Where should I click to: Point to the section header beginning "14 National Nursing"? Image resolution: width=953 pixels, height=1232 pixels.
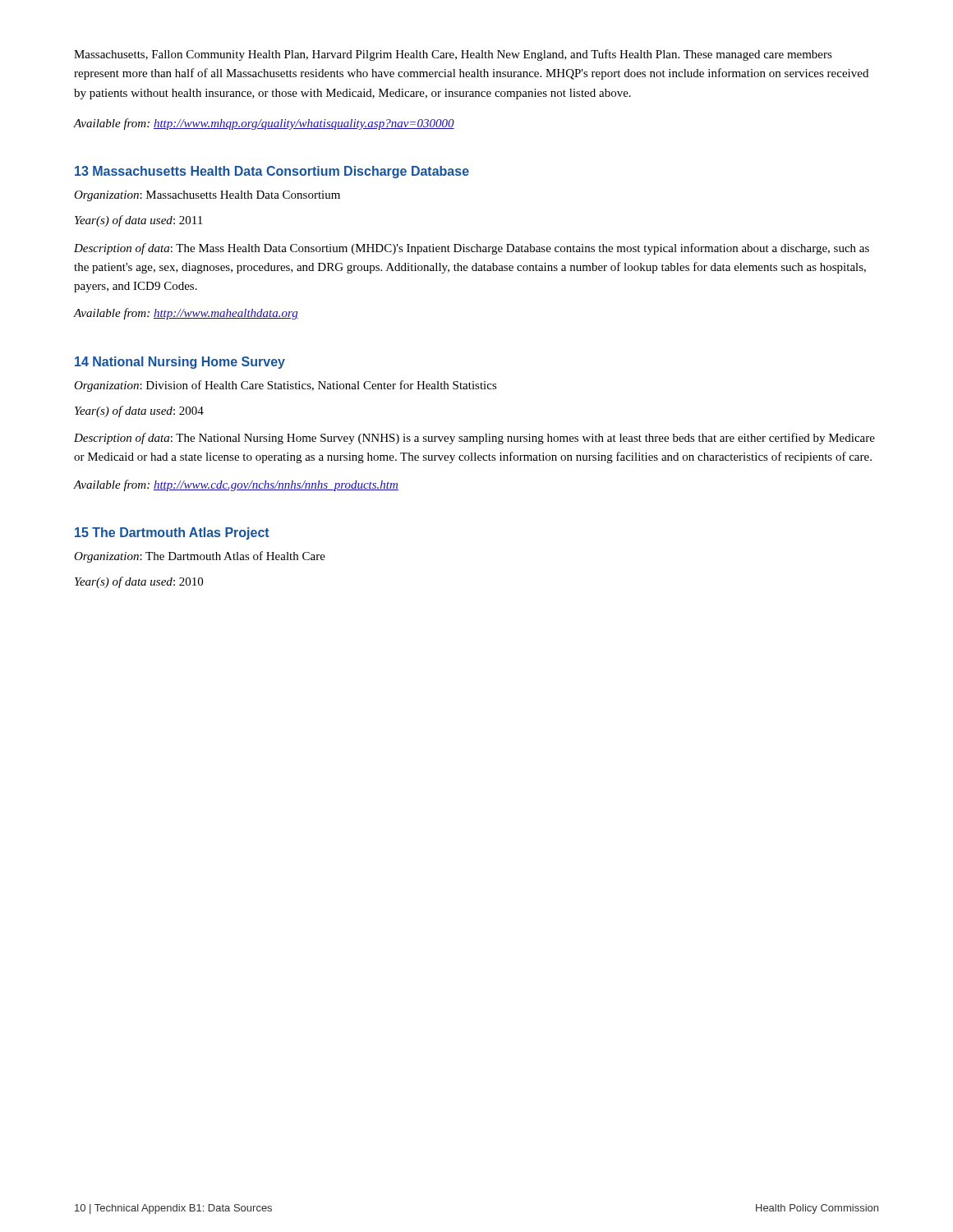(x=179, y=361)
